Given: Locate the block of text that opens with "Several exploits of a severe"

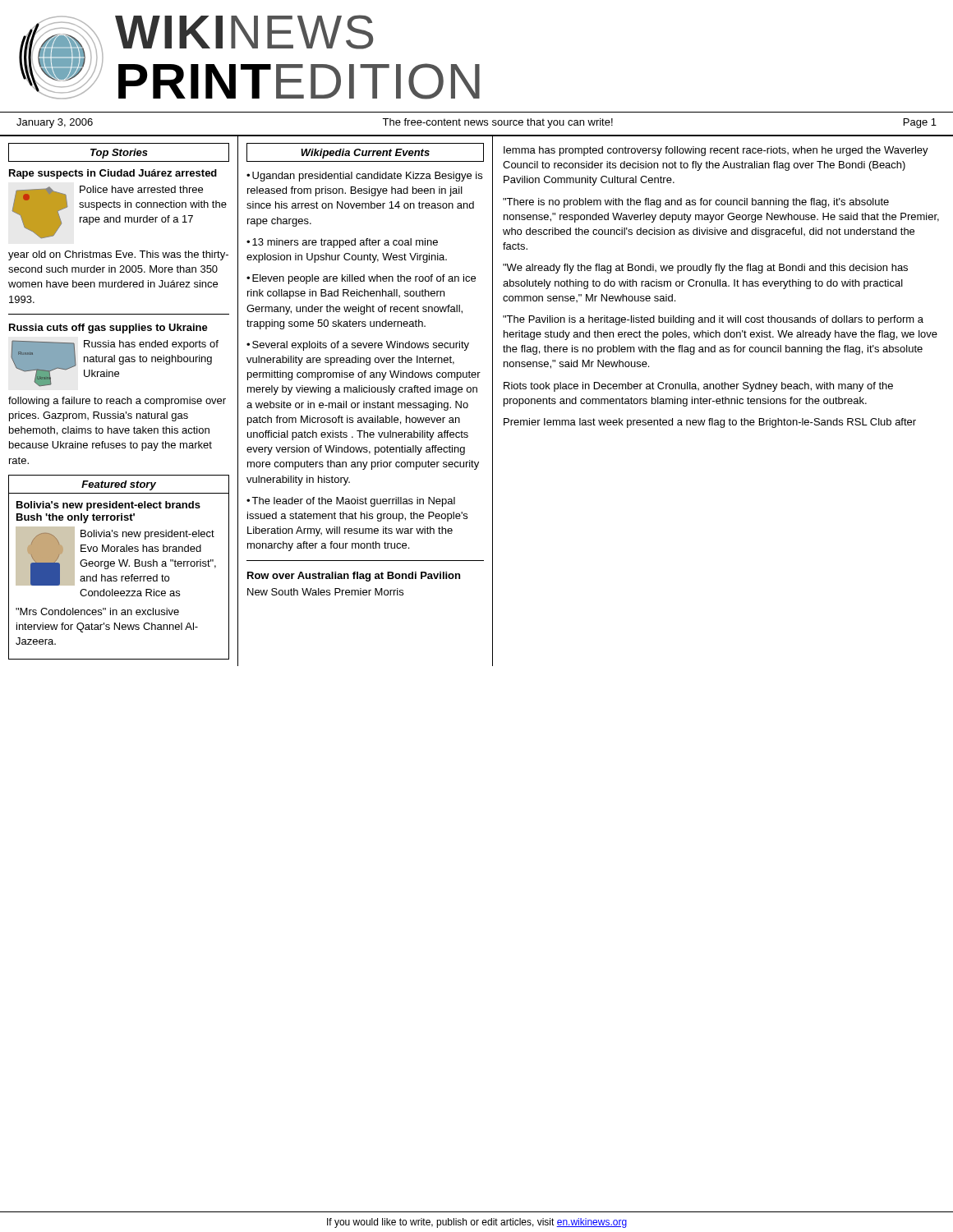Looking at the screenshot, I should pos(363,412).
